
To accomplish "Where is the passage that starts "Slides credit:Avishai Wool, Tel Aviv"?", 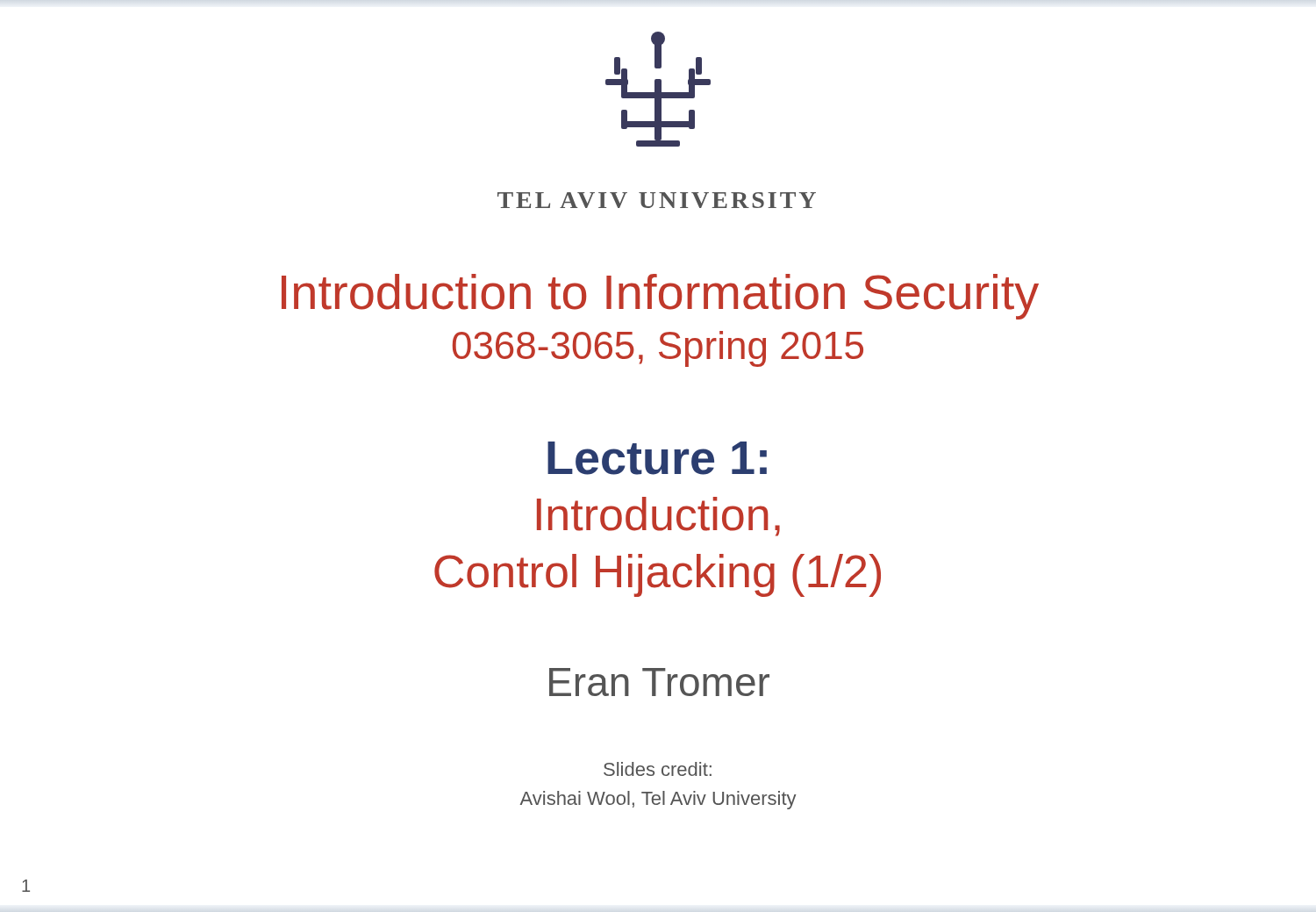I will (658, 784).
